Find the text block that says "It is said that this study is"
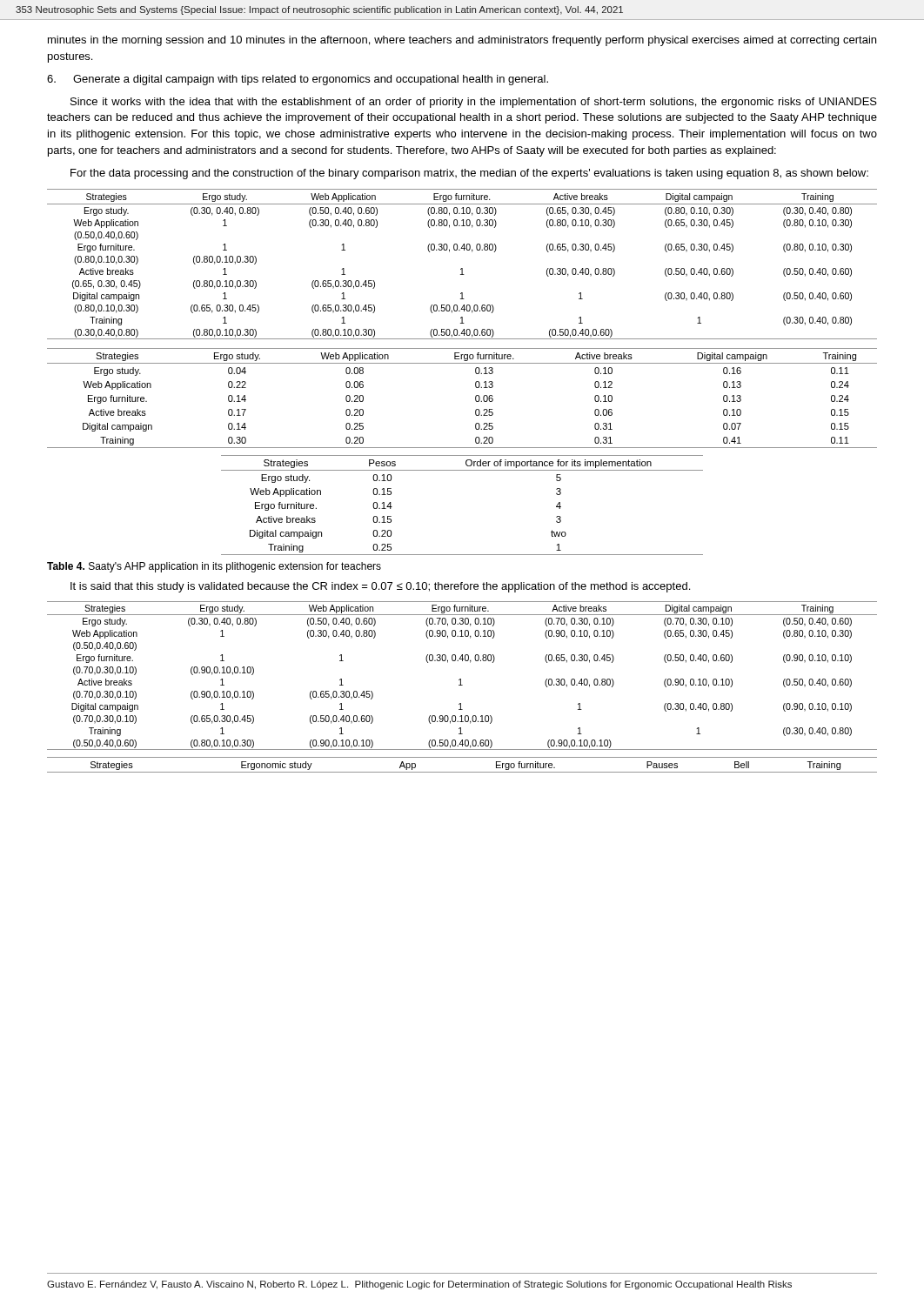The height and width of the screenshot is (1305, 924). [380, 586]
